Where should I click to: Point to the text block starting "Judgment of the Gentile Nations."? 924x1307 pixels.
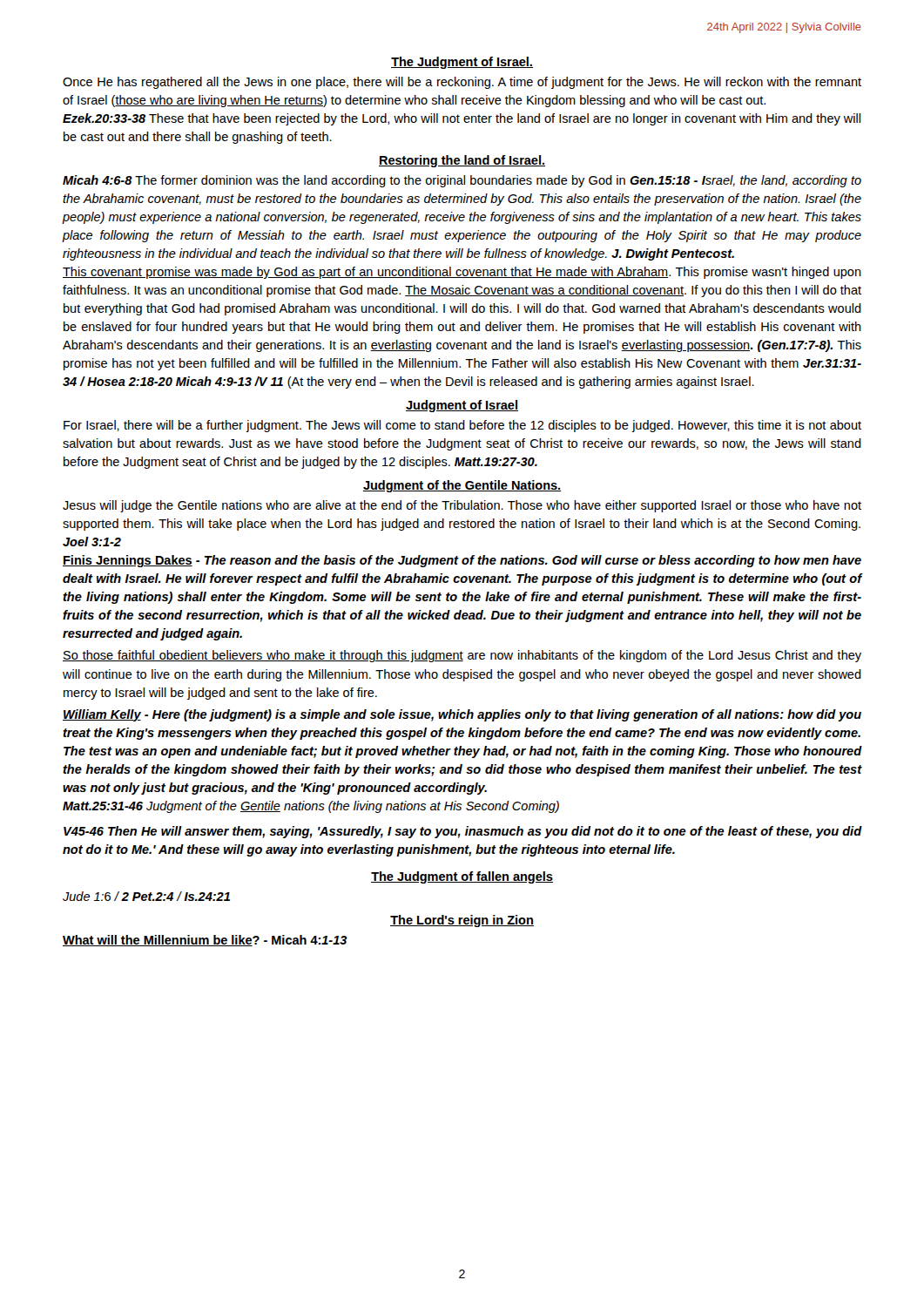462,486
